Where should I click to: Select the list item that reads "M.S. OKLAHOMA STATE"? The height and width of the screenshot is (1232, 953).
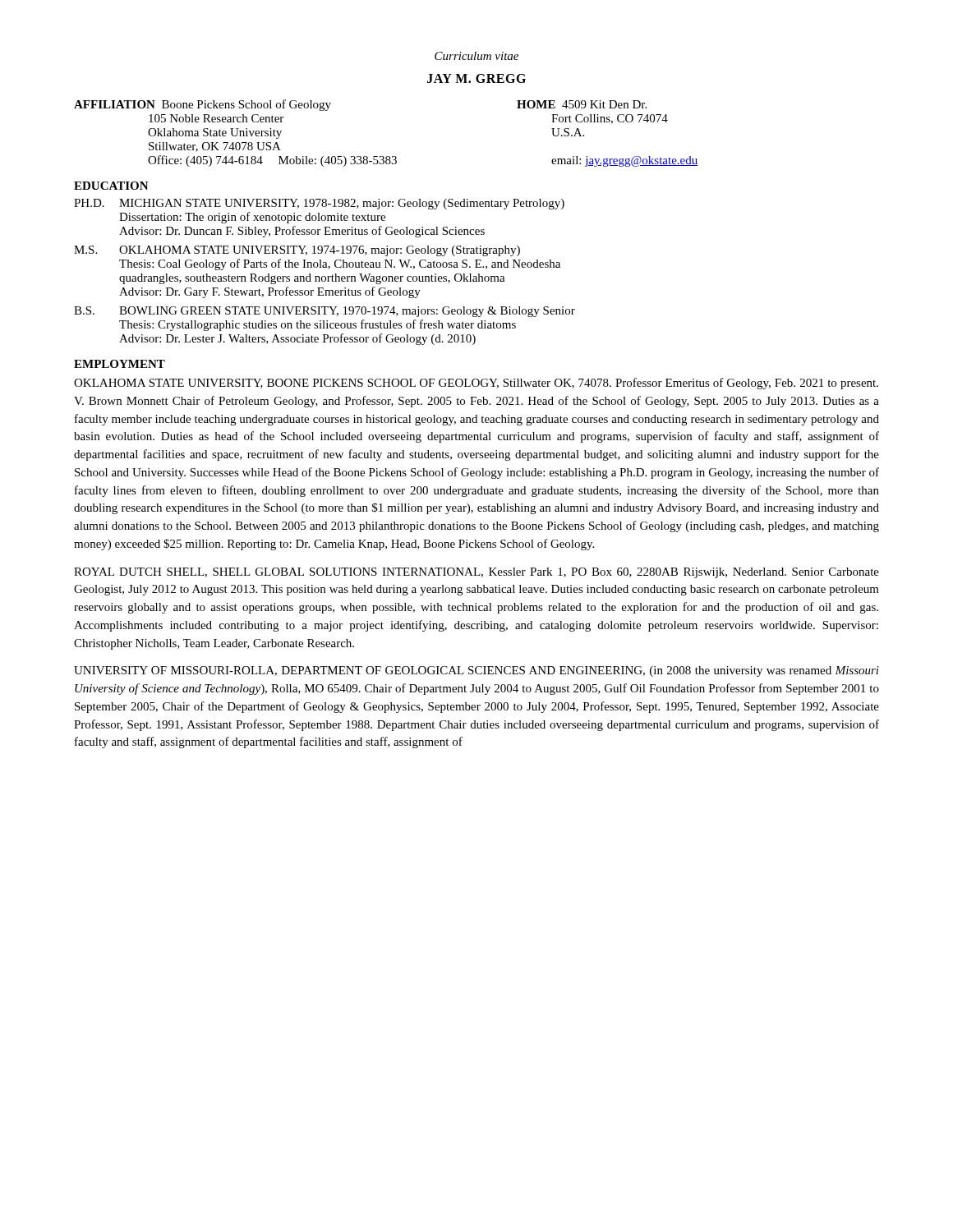coord(476,271)
